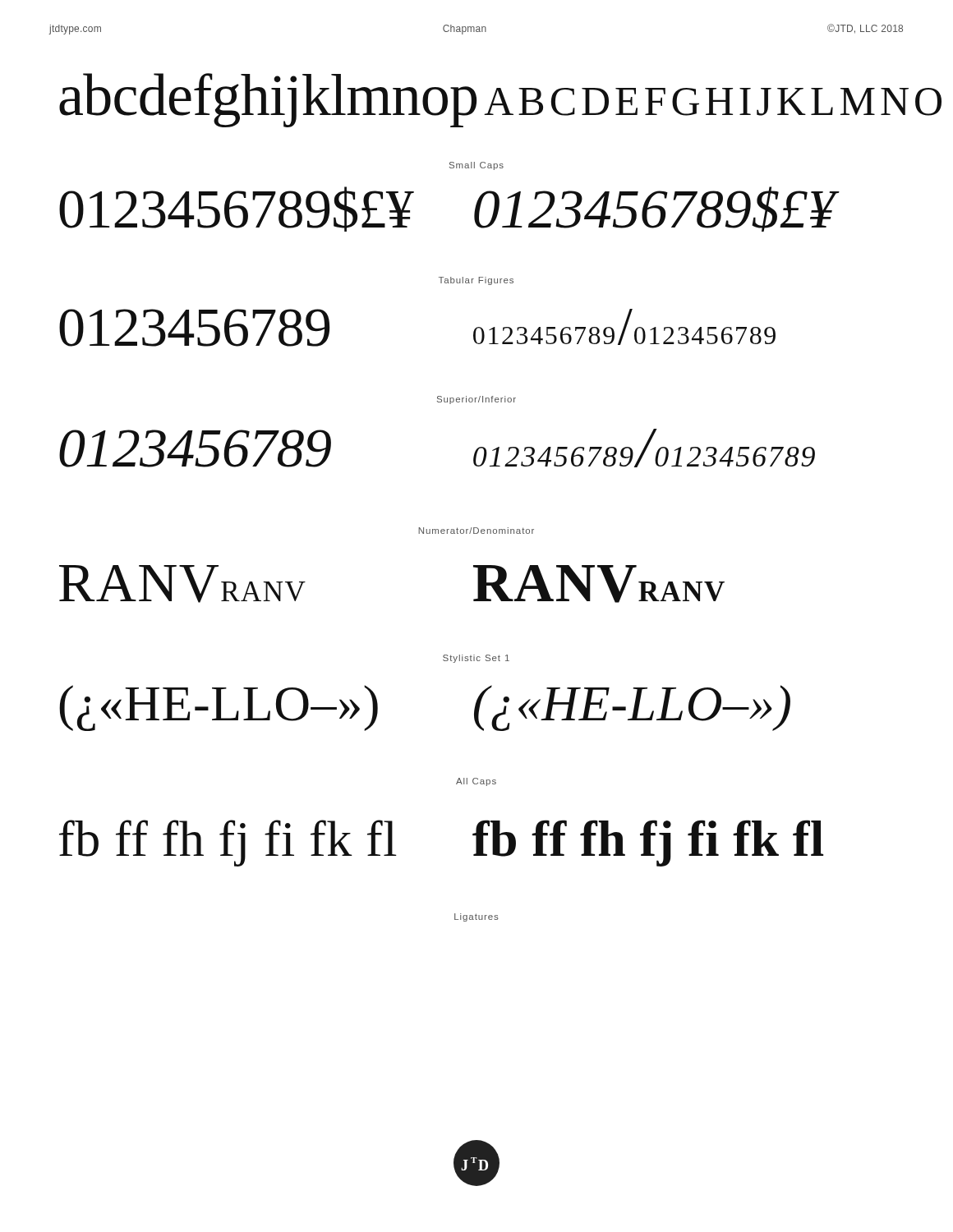This screenshot has height=1232, width=953.
Task: Locate the caption with the text "Small Caps"
Action: tap(476, 165)
